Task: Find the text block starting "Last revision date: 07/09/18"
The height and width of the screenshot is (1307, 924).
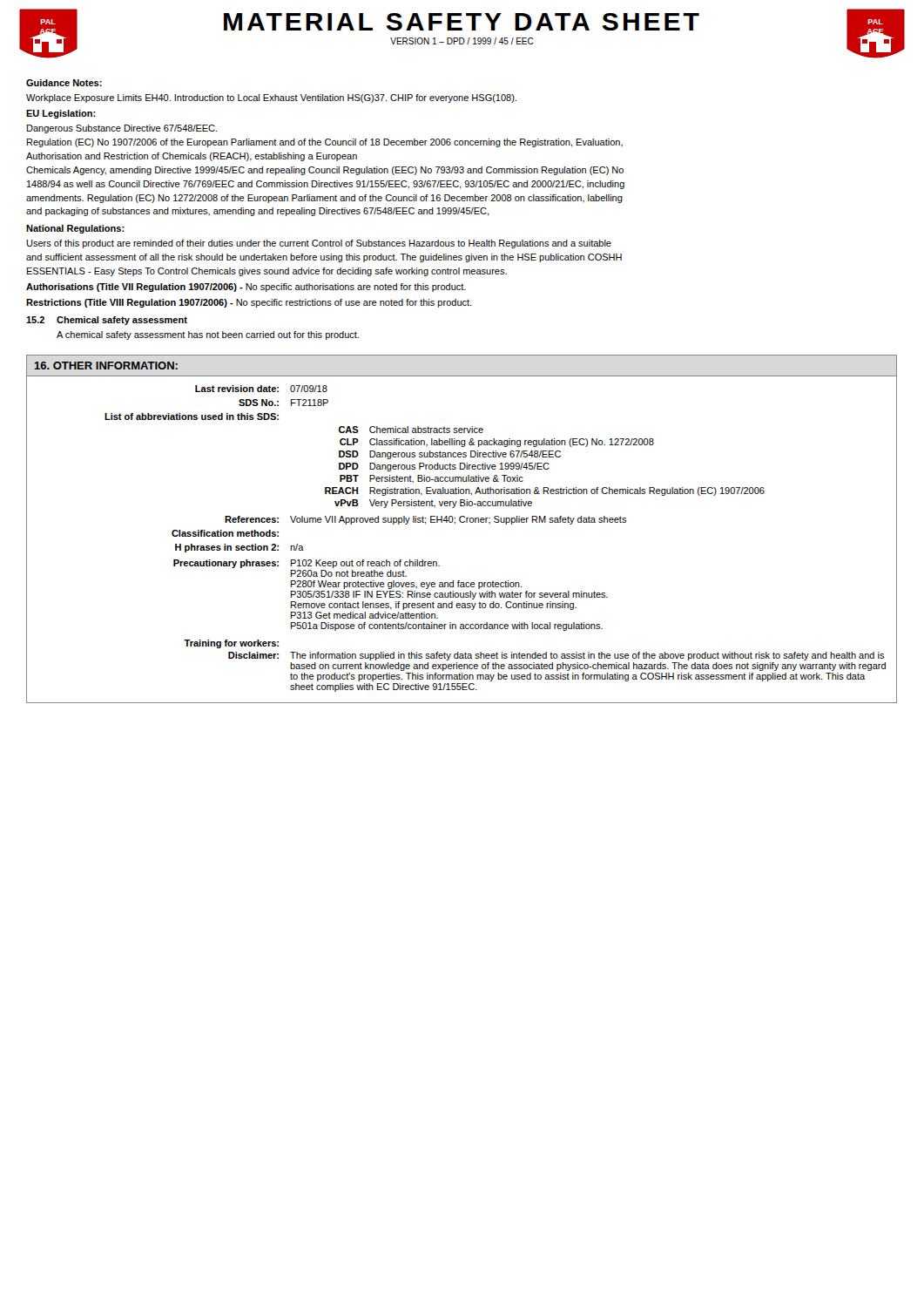Action: point(261,389)
